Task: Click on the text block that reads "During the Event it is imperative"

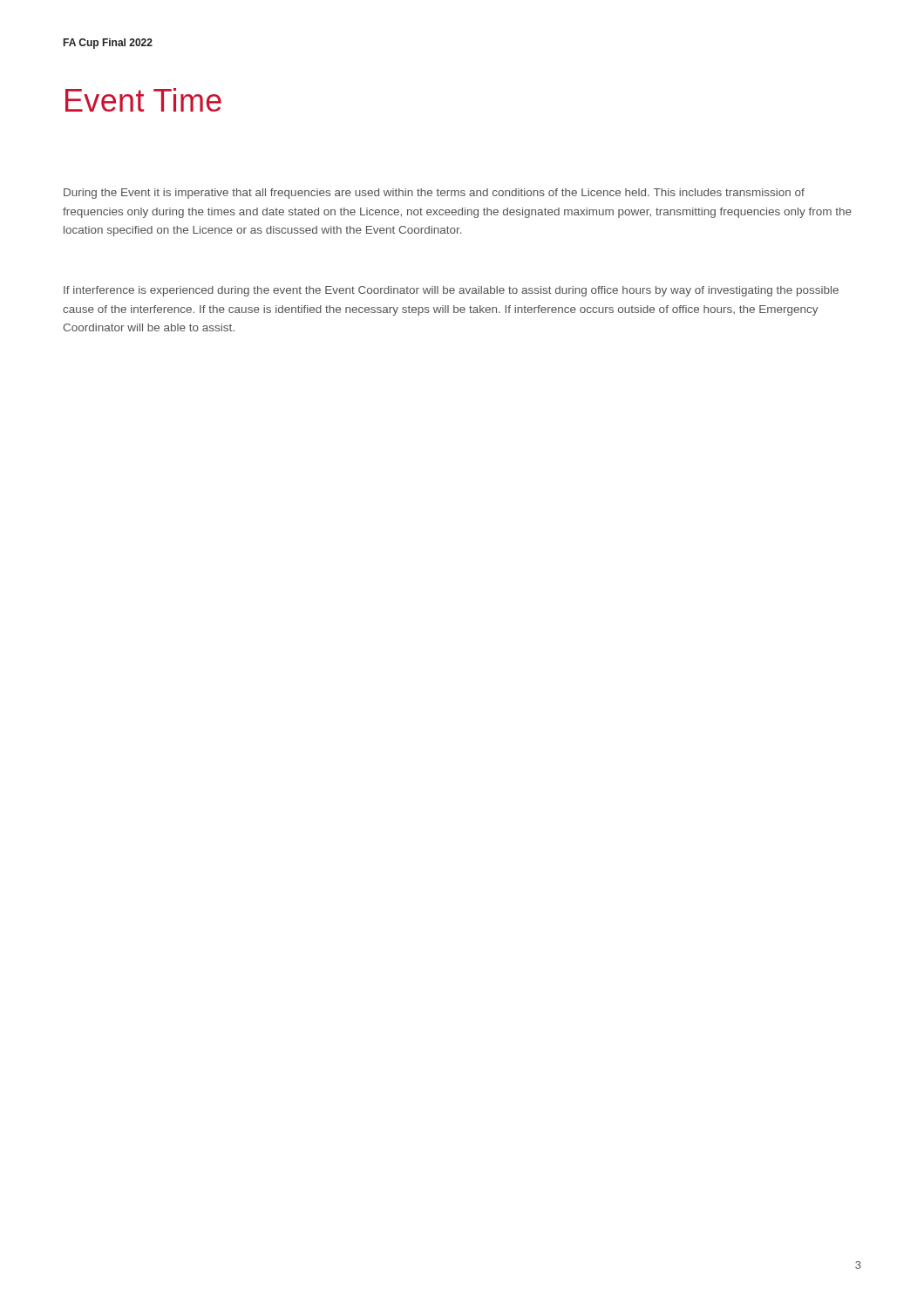Action: [457, 211]
